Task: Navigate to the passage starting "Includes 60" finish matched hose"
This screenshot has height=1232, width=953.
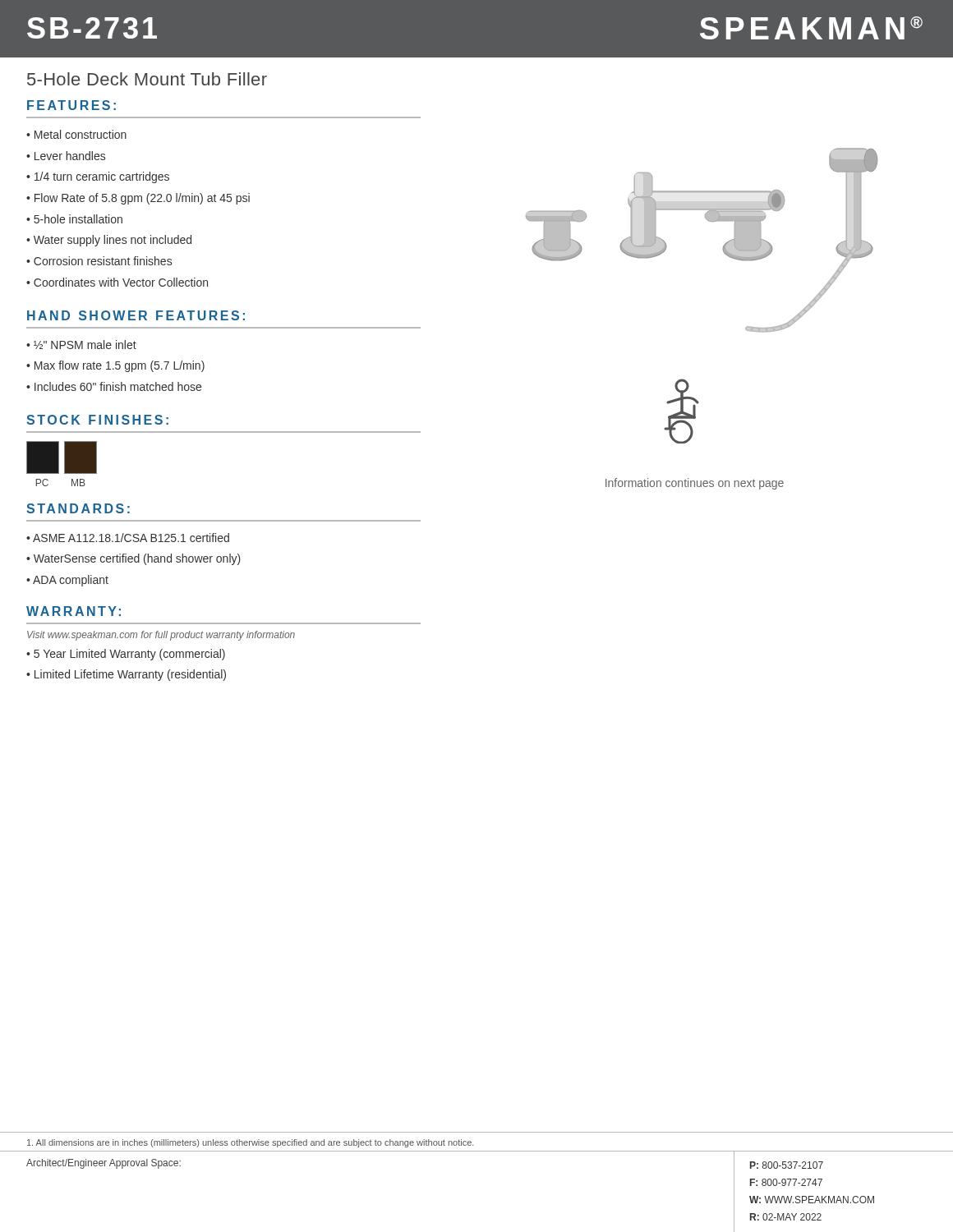Action: 118,387
